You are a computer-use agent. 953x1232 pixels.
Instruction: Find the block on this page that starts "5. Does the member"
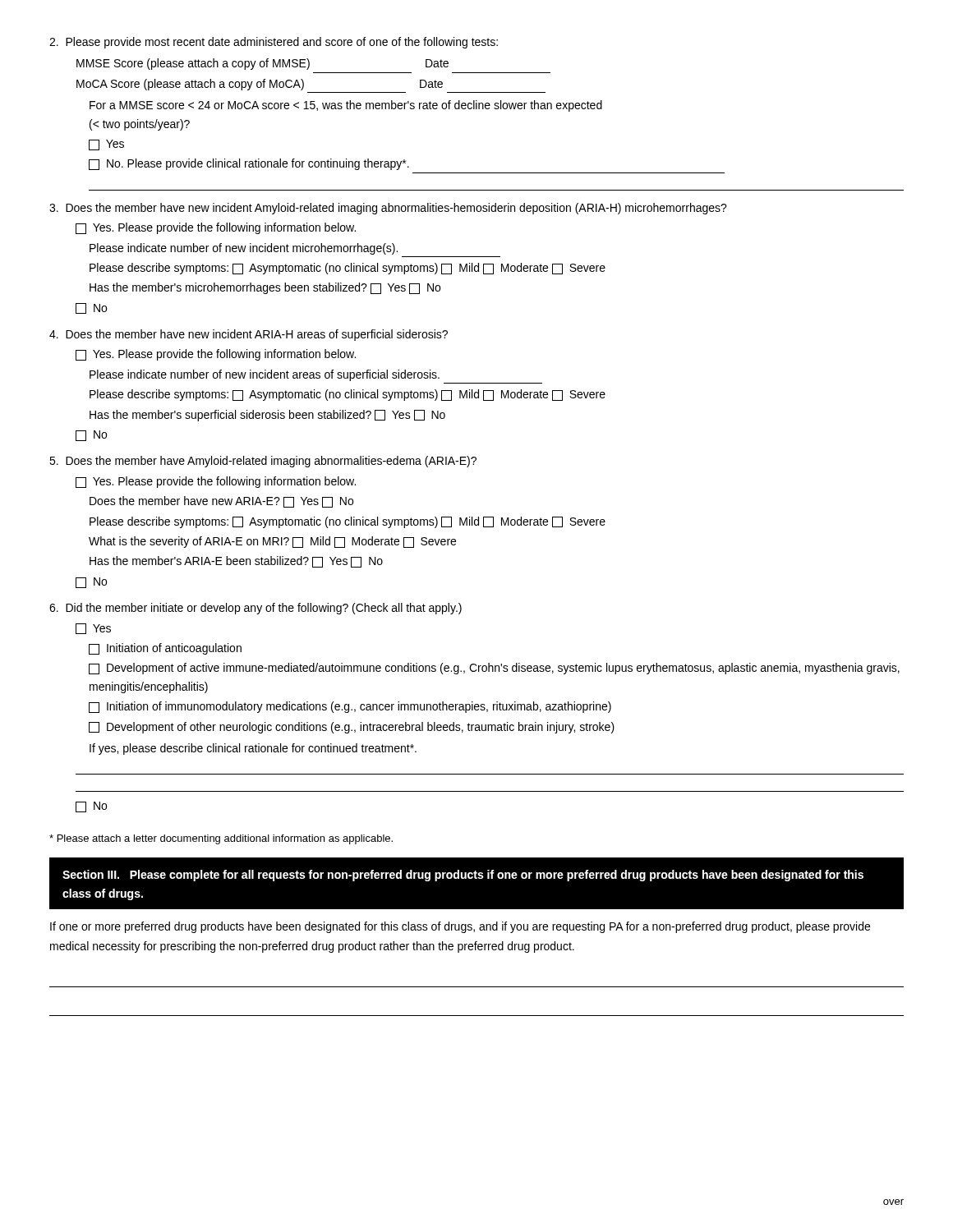click(x=476, y=523)
